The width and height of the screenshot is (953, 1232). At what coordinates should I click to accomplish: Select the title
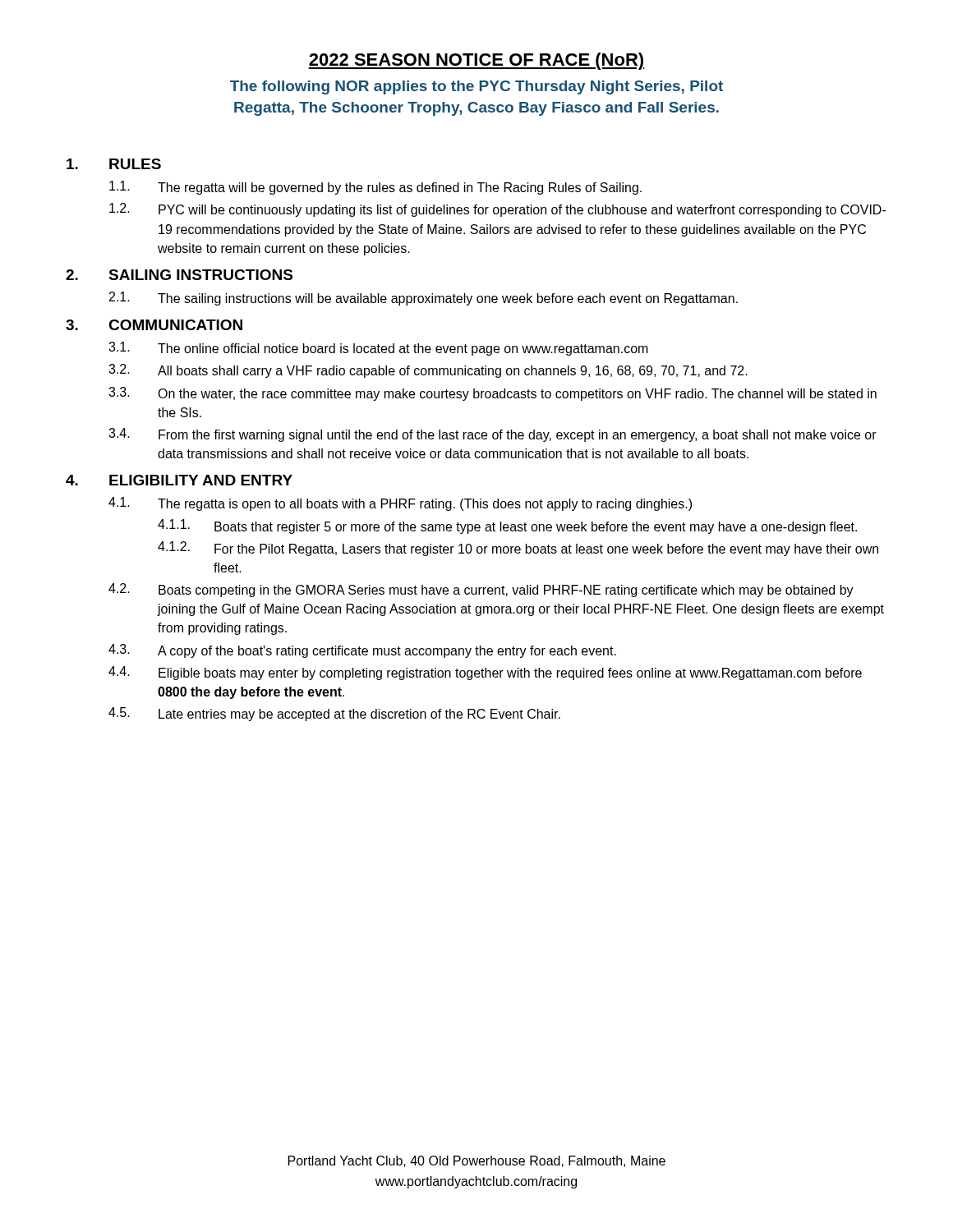[x=476, y=83]
